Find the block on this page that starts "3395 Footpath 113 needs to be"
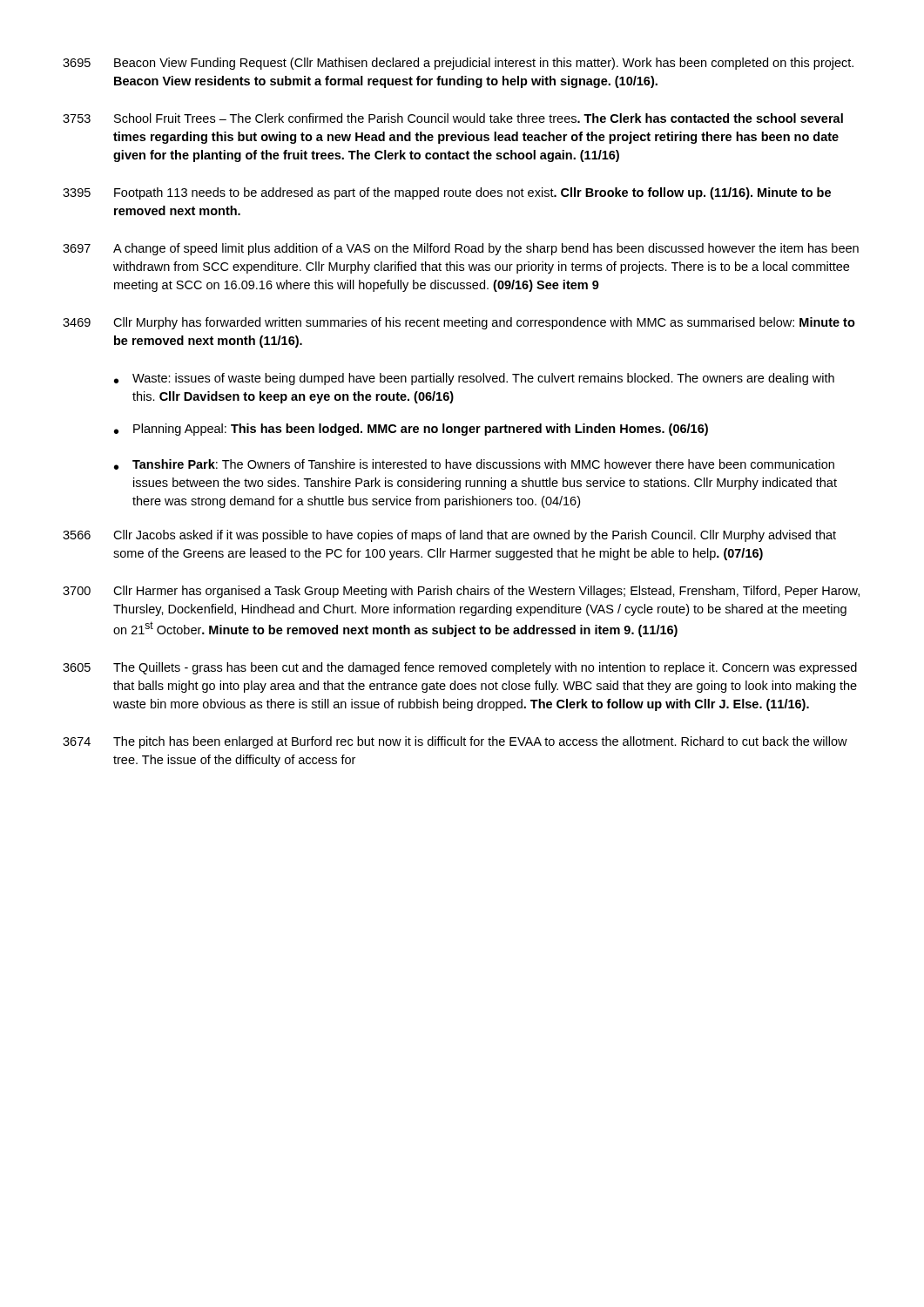The height and width of the screenshot is (1307, 924). pos(462,202)
